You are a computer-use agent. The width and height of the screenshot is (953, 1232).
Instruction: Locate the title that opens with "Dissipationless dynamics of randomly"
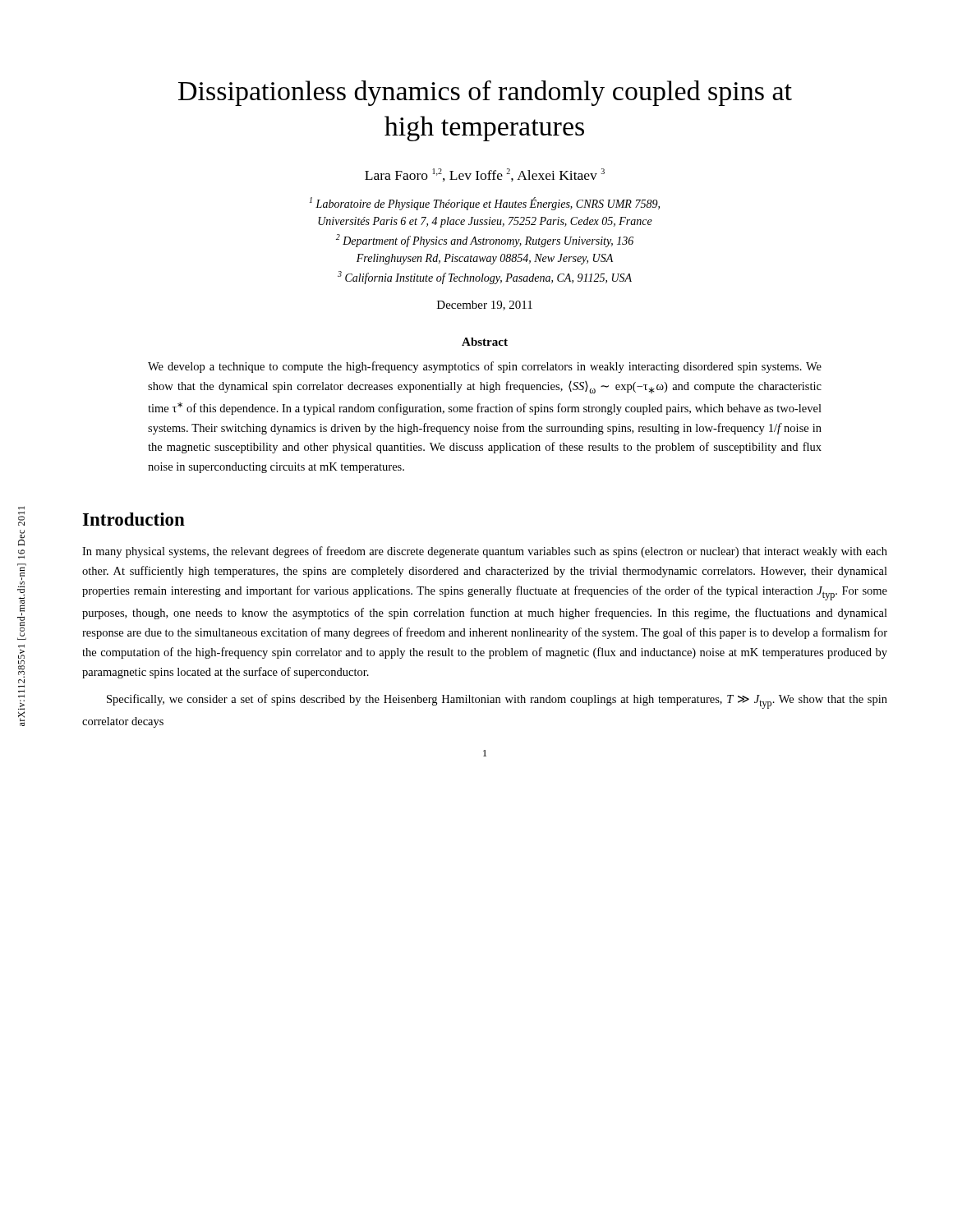tap(485, 109)
